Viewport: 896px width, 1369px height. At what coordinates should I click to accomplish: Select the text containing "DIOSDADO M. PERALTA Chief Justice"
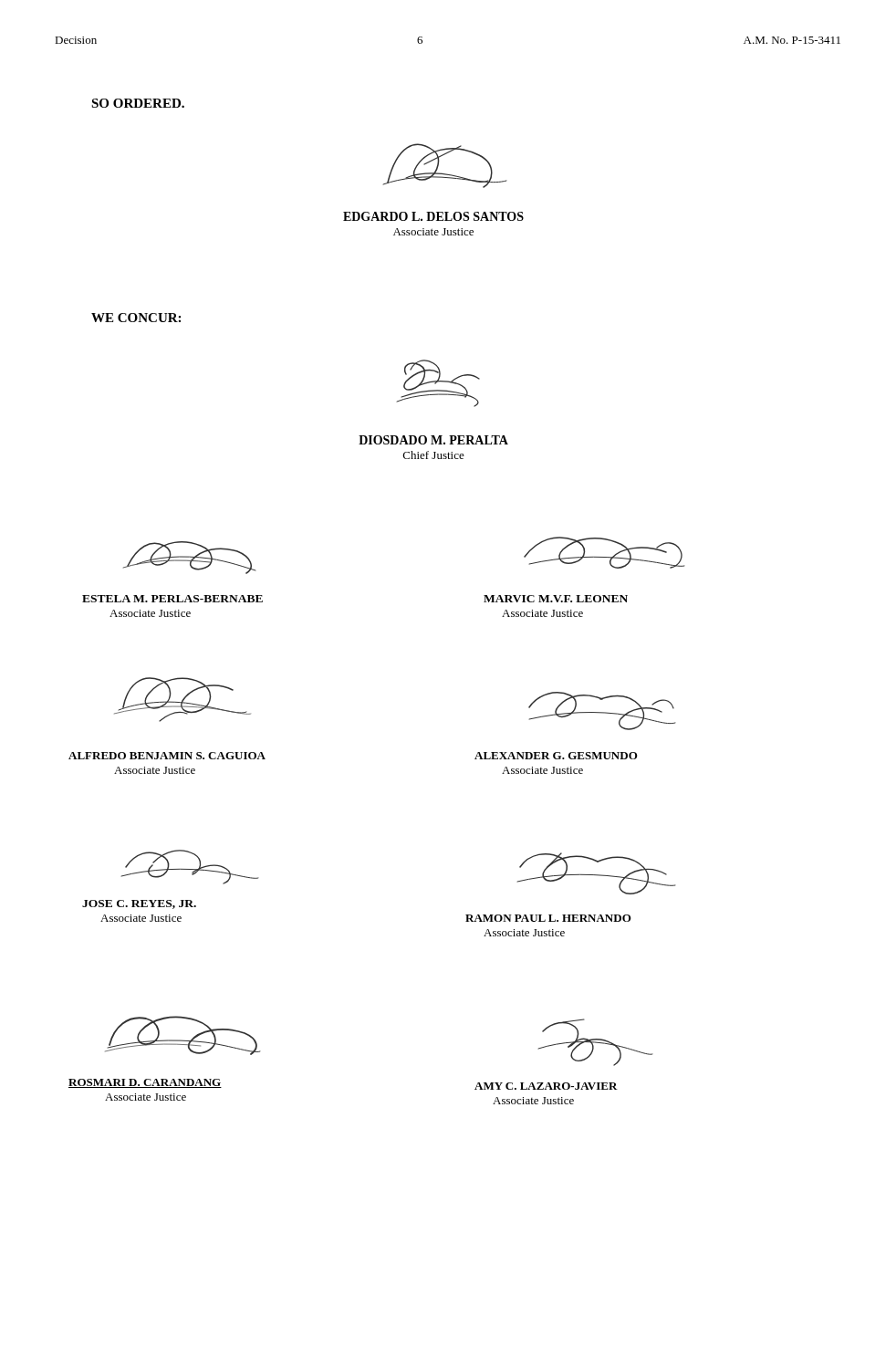pyautogui.click(x=433, y=448)
